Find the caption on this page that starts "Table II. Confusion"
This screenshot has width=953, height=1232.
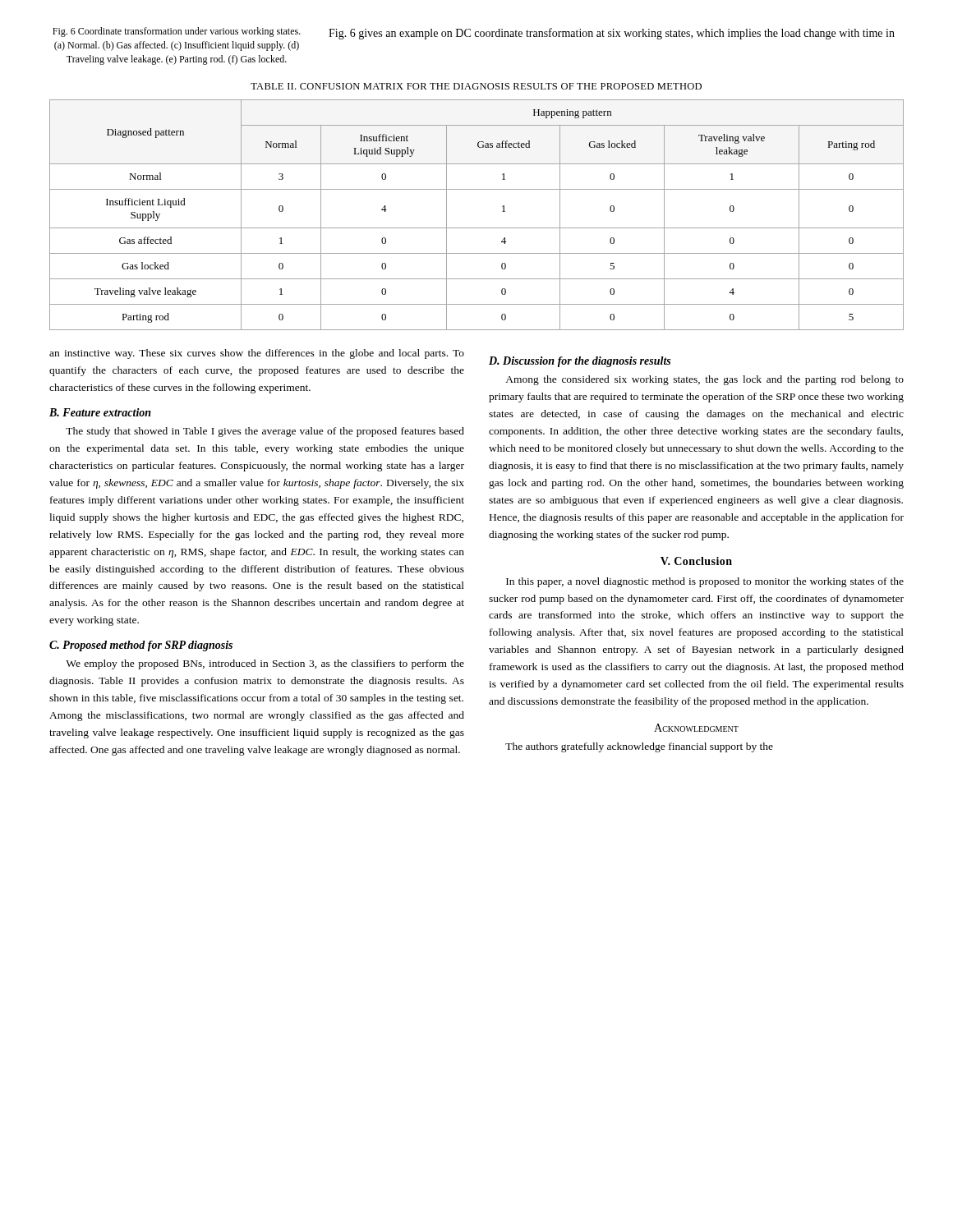click(x=476, y=87)
